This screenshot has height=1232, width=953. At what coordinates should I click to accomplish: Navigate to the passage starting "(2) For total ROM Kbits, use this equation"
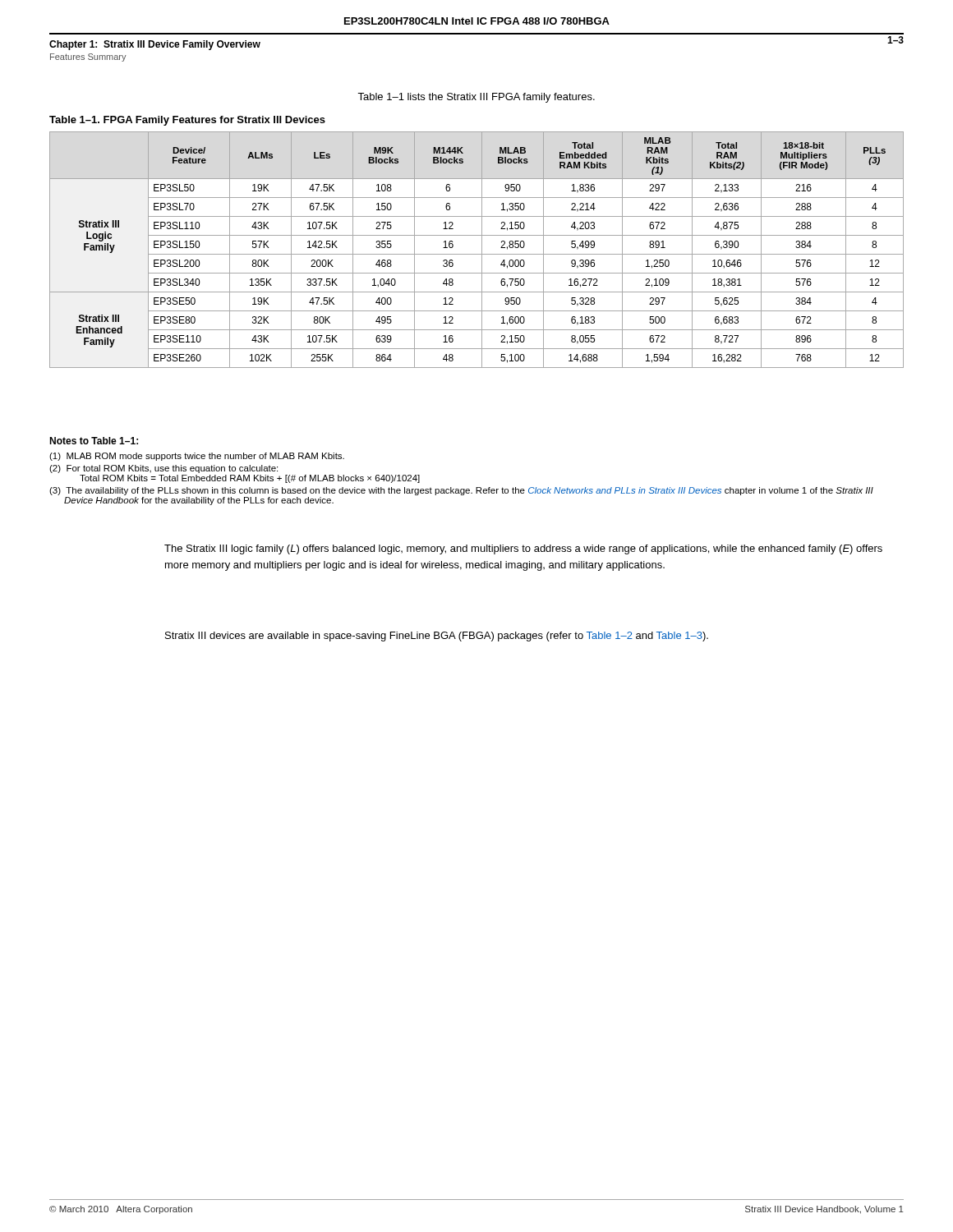235,473
